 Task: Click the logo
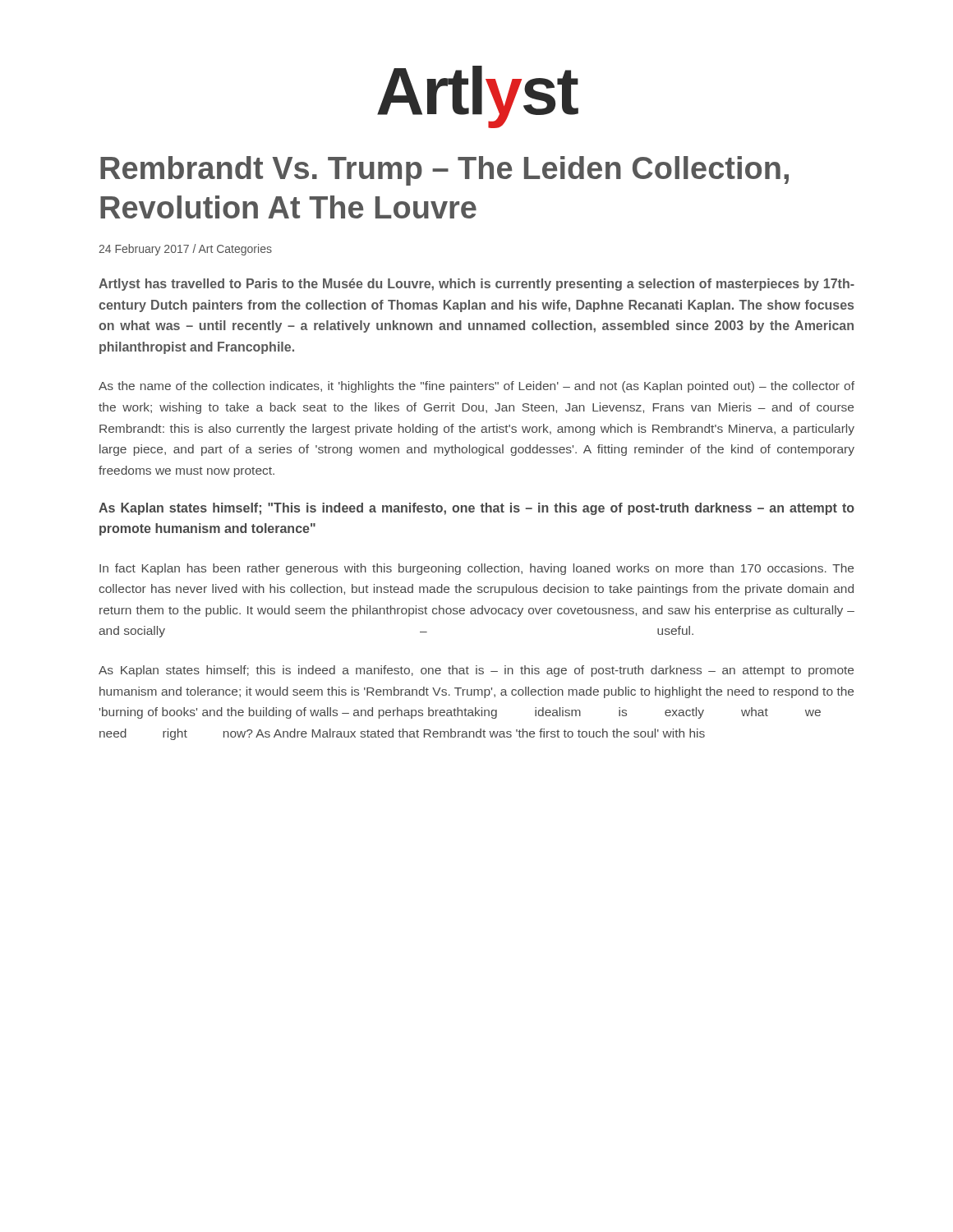(x=476, y=91)
